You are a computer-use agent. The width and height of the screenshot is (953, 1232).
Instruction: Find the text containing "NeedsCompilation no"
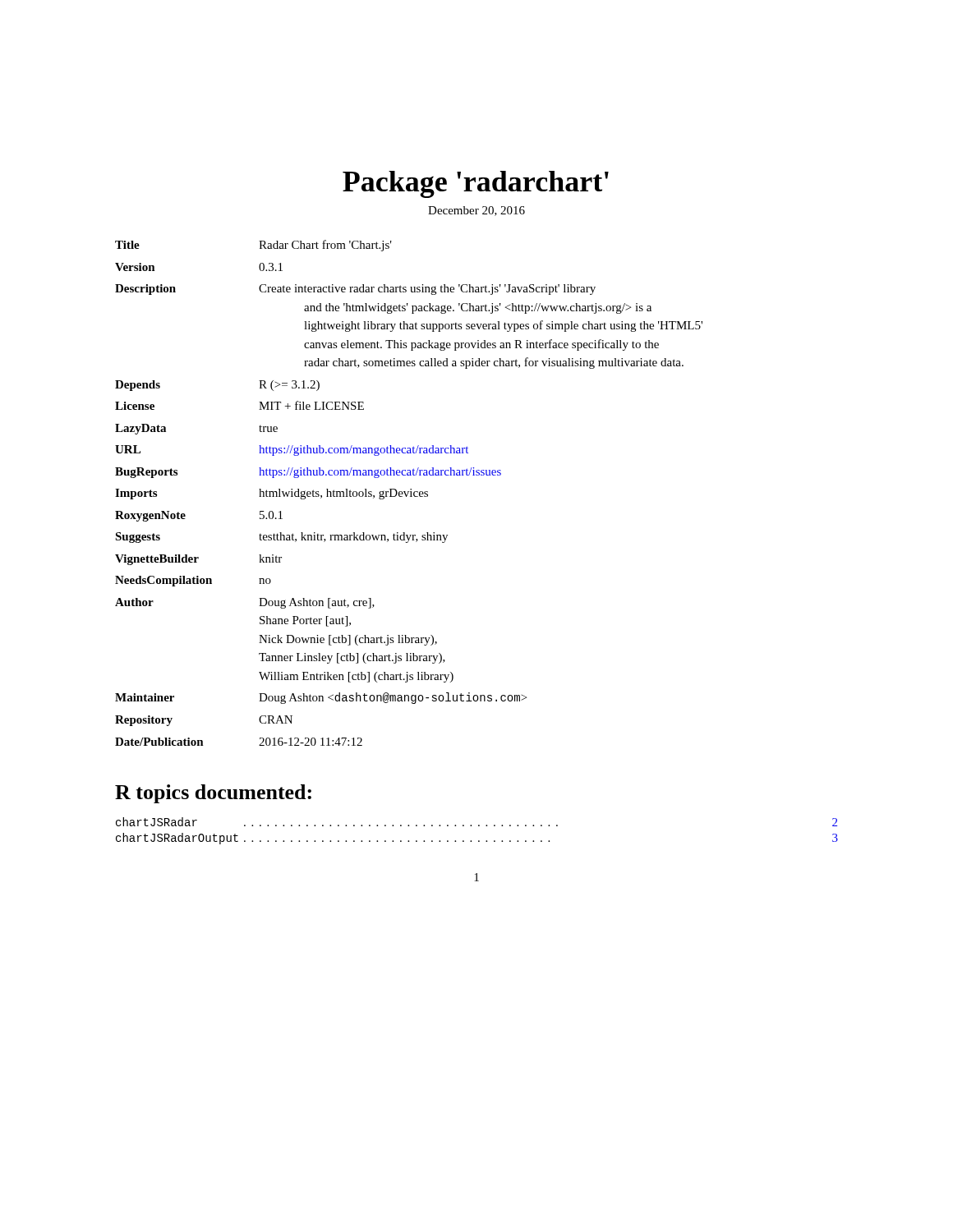[x=193, y=581]
